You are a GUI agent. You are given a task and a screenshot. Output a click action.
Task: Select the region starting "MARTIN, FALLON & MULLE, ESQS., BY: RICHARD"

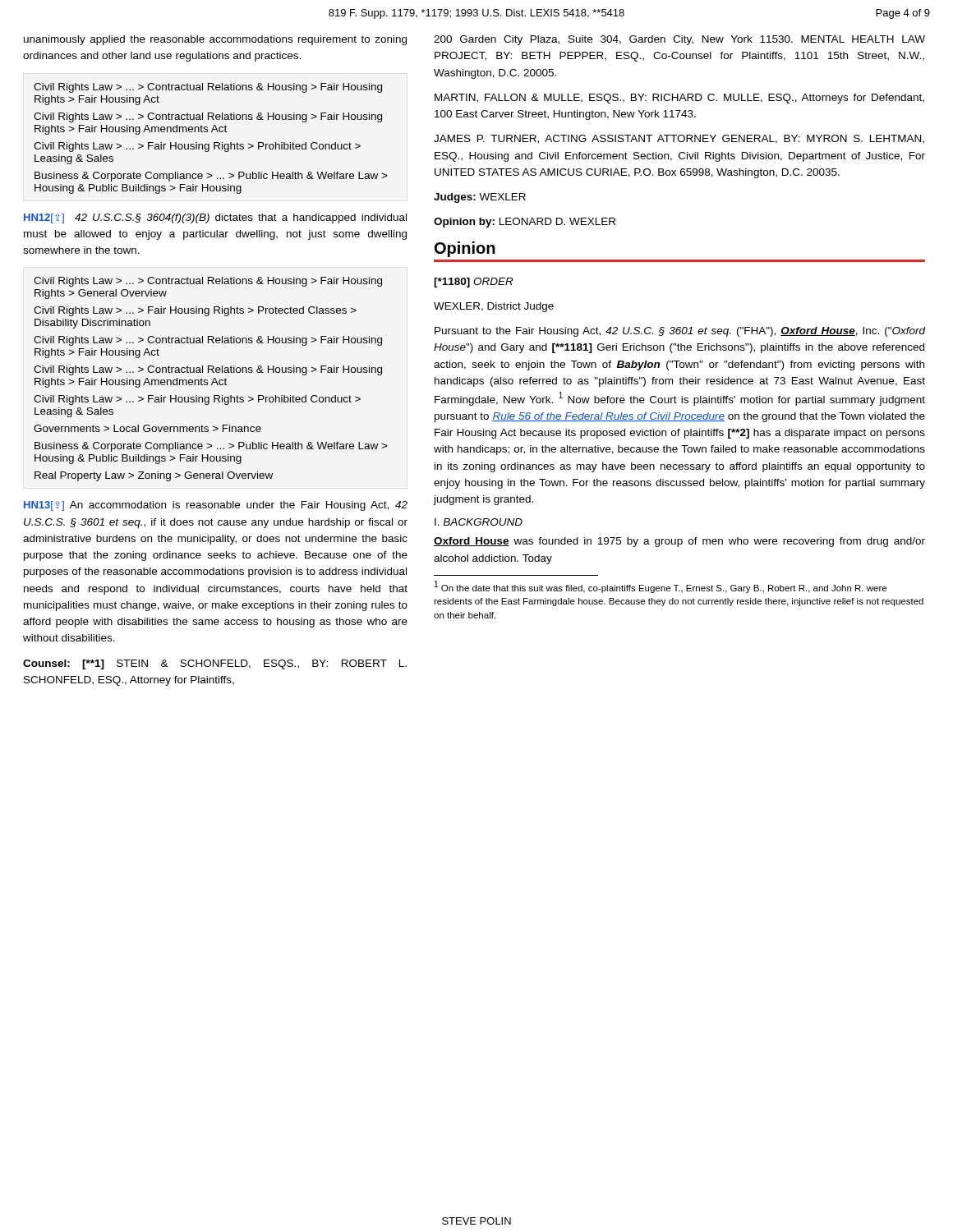[x=679, y=105]
